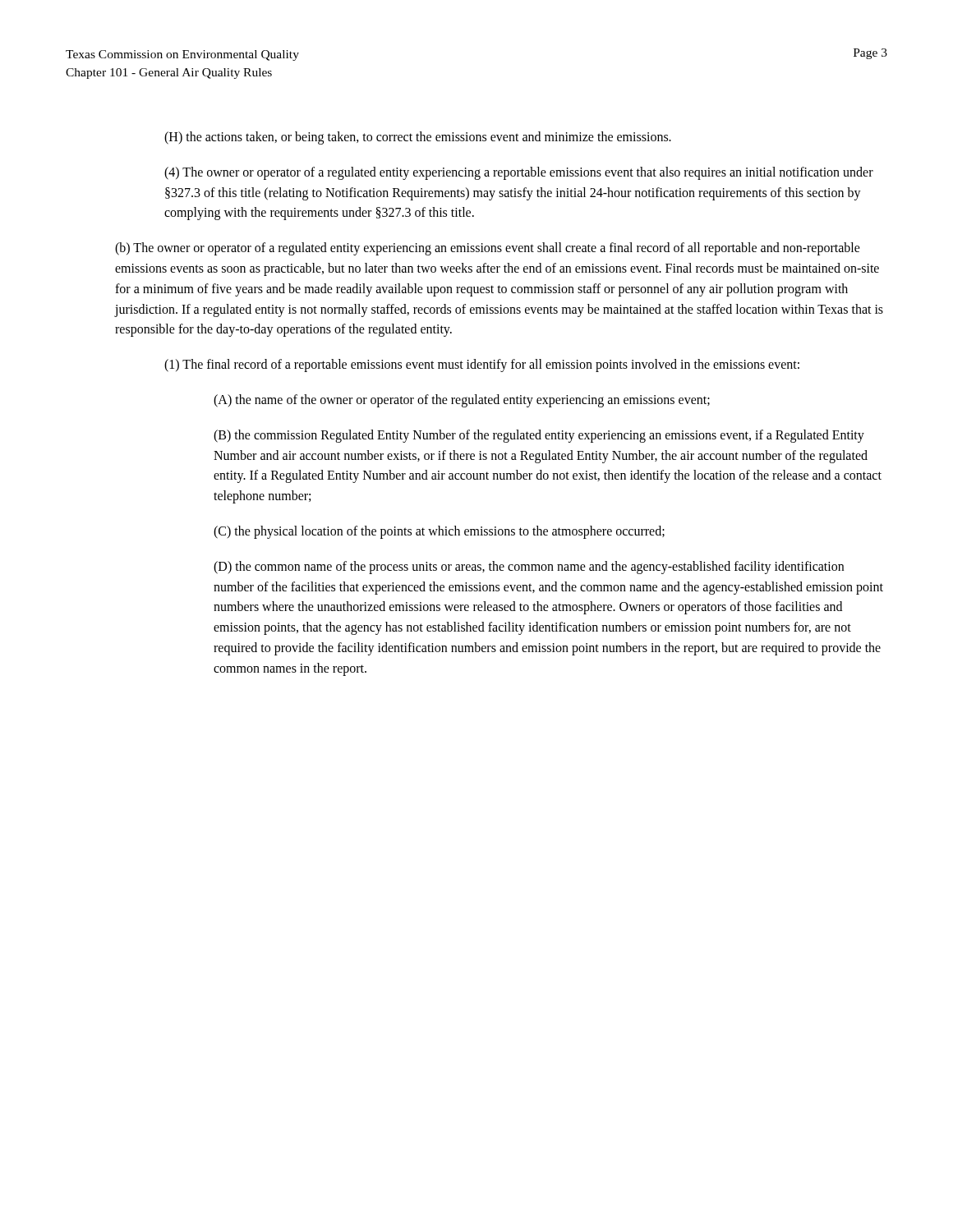Point to the block starting "(B) the commission Regulated Entity Number of the"
The height and width of the screenshot is (1232, 953).
[x=547, y=465]
